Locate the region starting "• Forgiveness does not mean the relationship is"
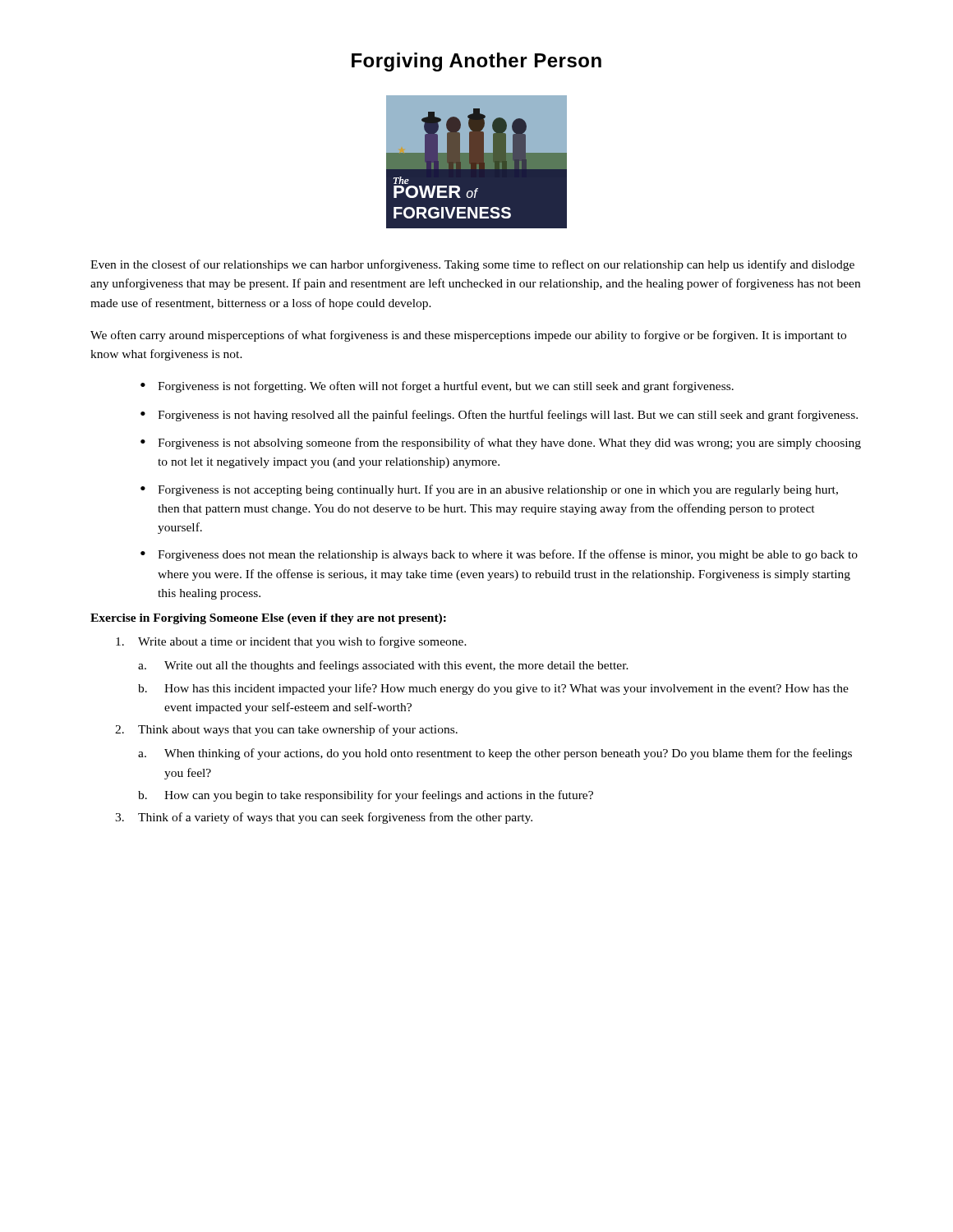The image size is (953, 1232). tap(501, 573)
